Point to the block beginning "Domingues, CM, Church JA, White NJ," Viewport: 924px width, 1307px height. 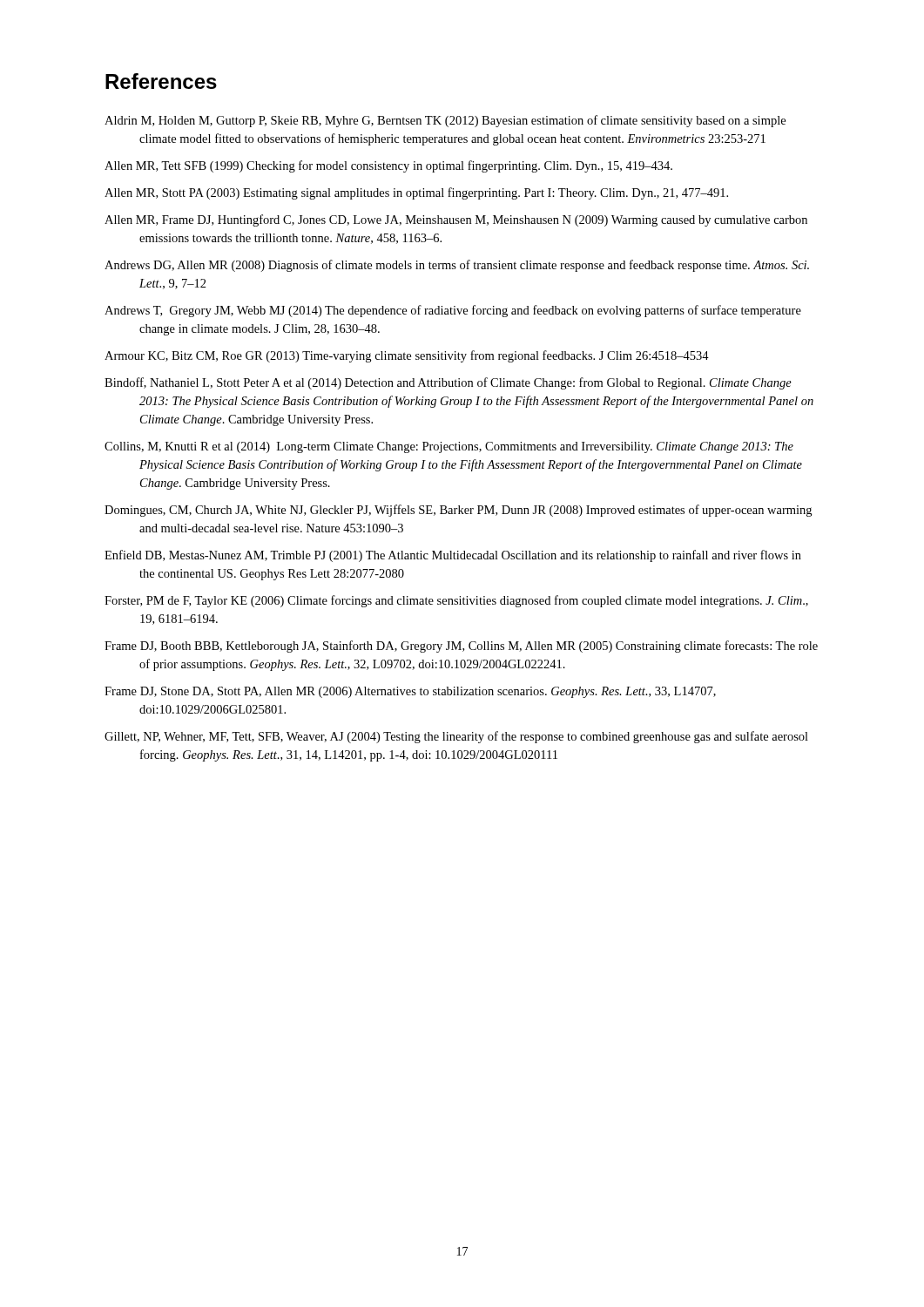[458, 519]
